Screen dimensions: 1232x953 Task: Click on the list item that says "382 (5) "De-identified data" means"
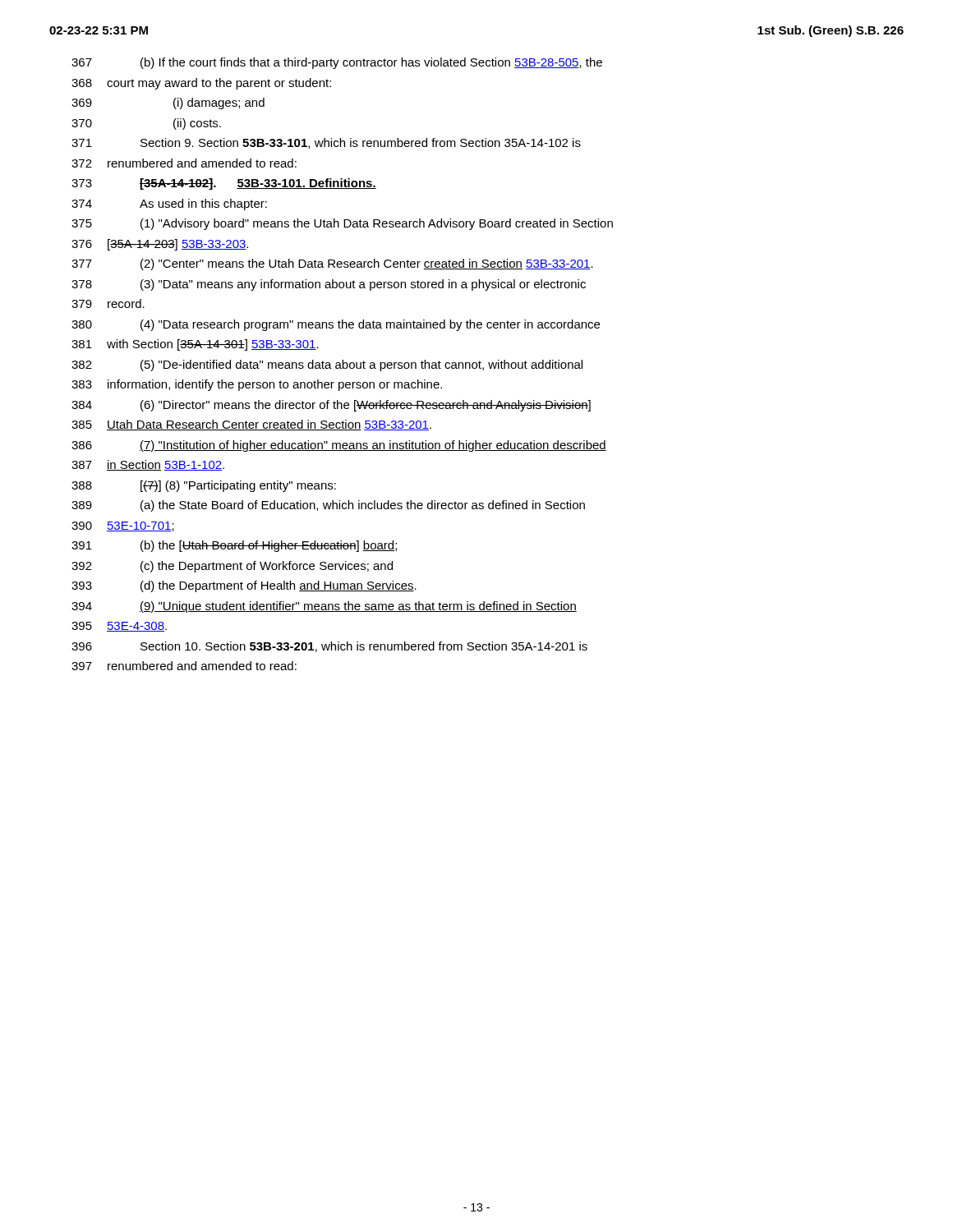click(x=476, y=364)
